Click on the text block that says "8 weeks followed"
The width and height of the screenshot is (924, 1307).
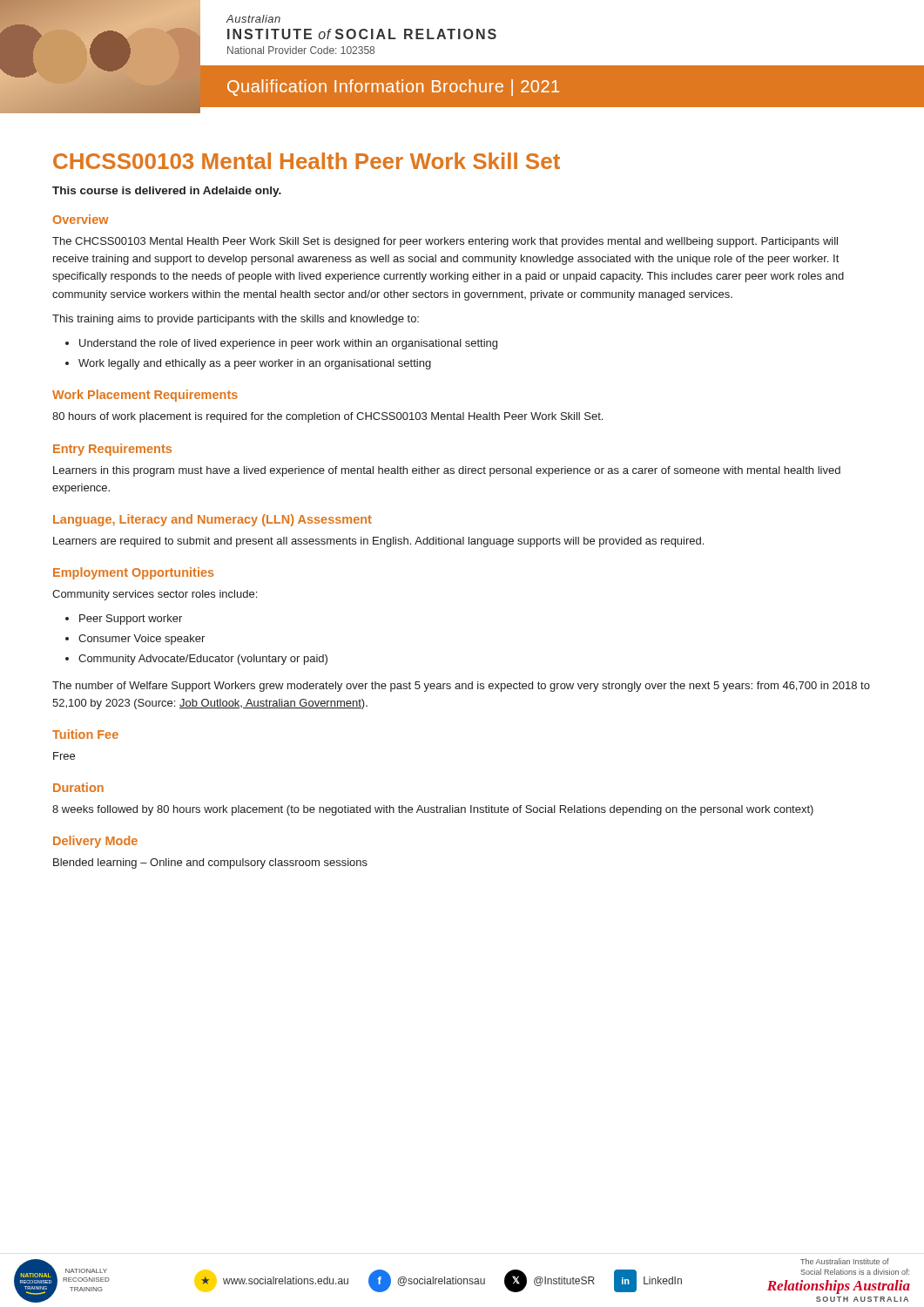pyautogui.click(x=462, y=810)
